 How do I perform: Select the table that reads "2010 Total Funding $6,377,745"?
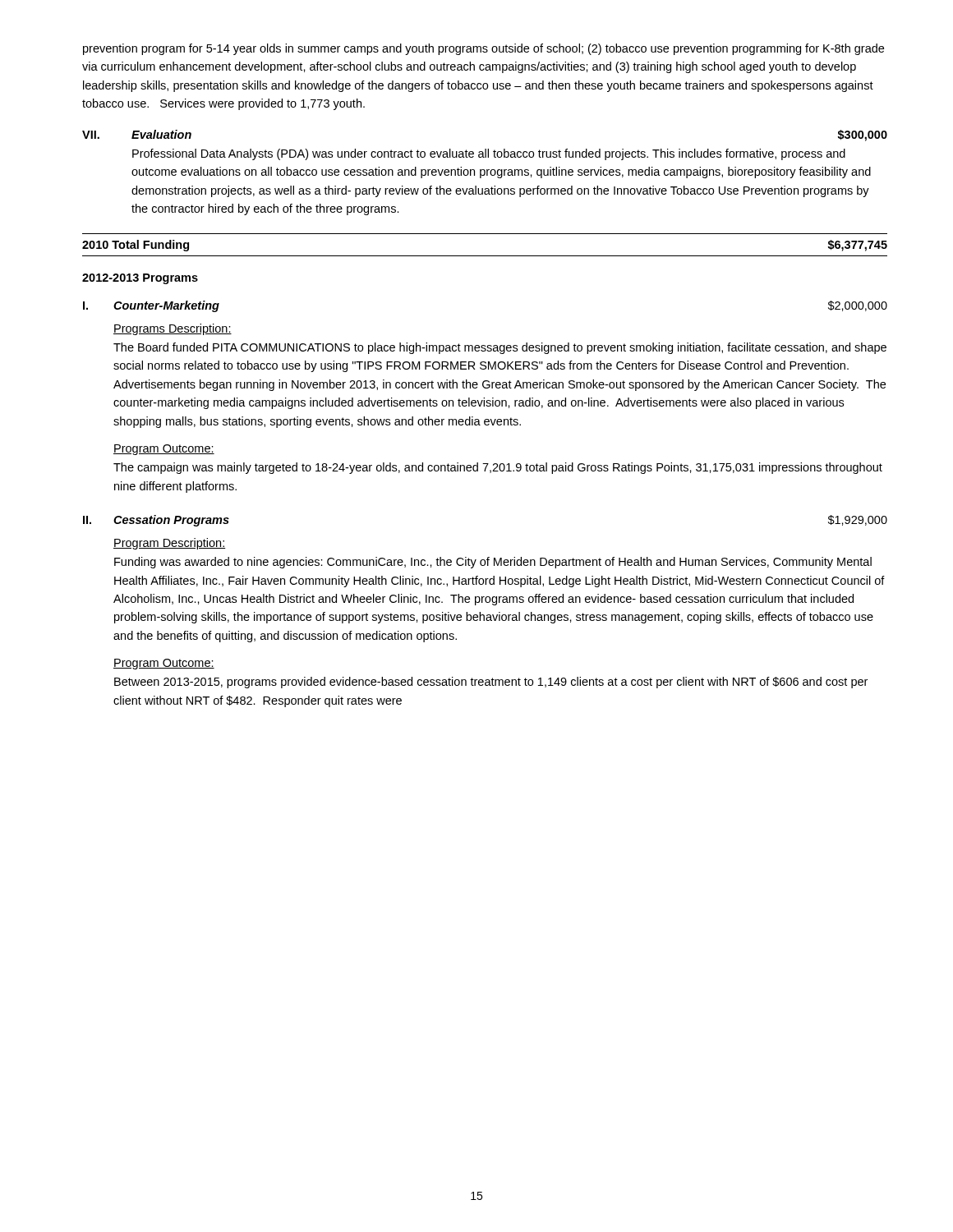pos(485,245)
